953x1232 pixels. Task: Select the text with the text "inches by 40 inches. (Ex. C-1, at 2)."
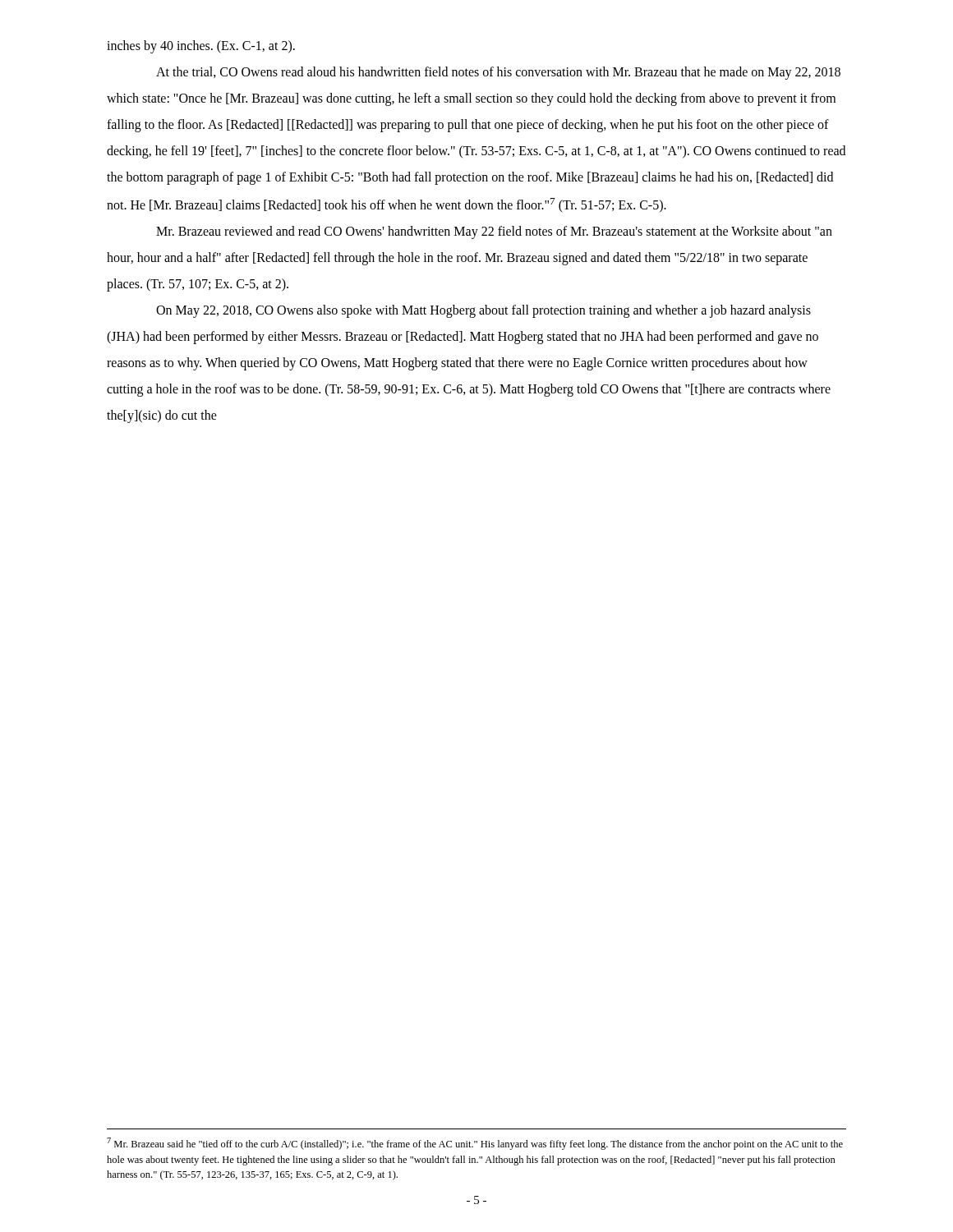click(201, 47)
